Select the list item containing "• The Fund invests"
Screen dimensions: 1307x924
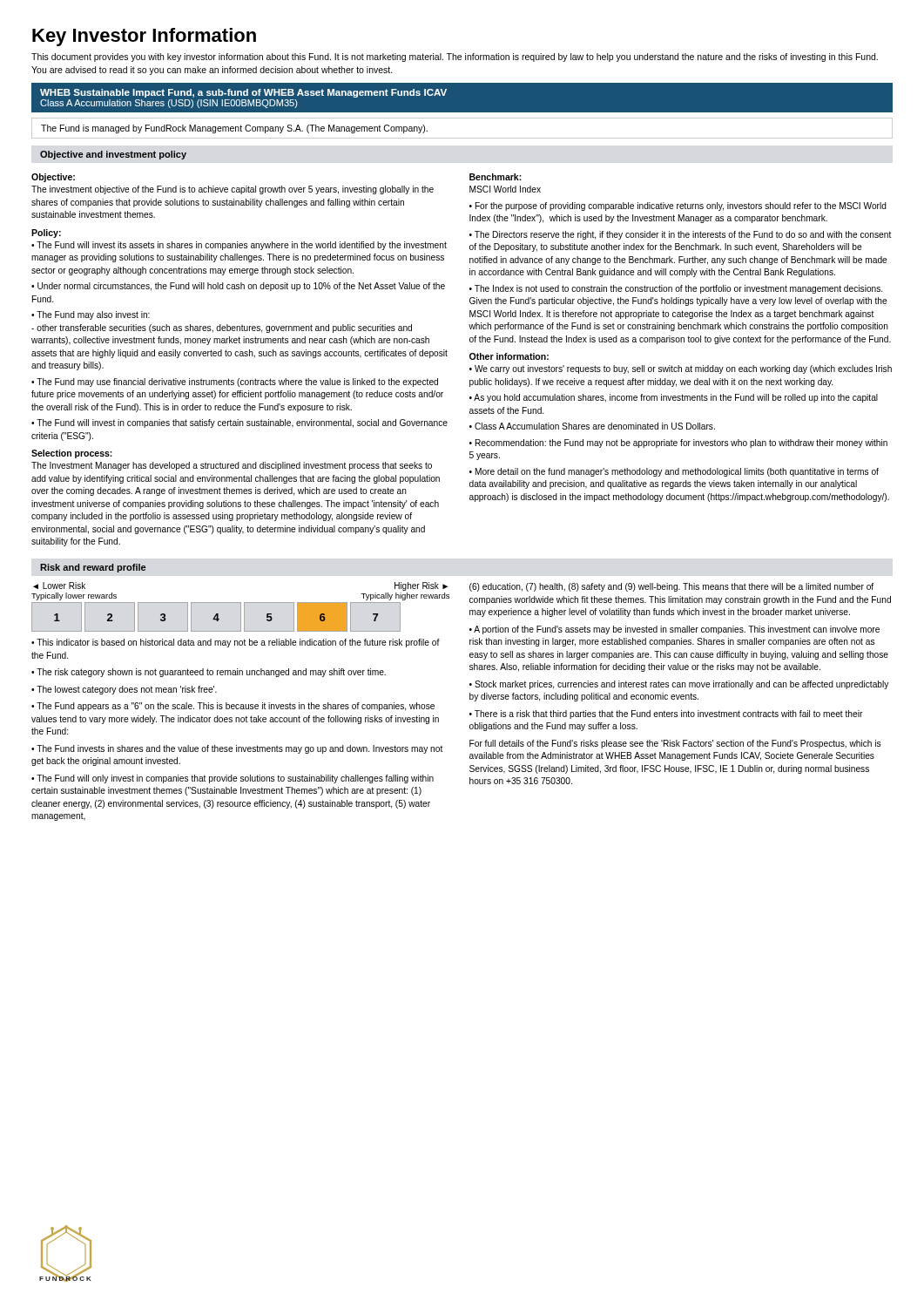pyautogui.click(x=241, y=756)
